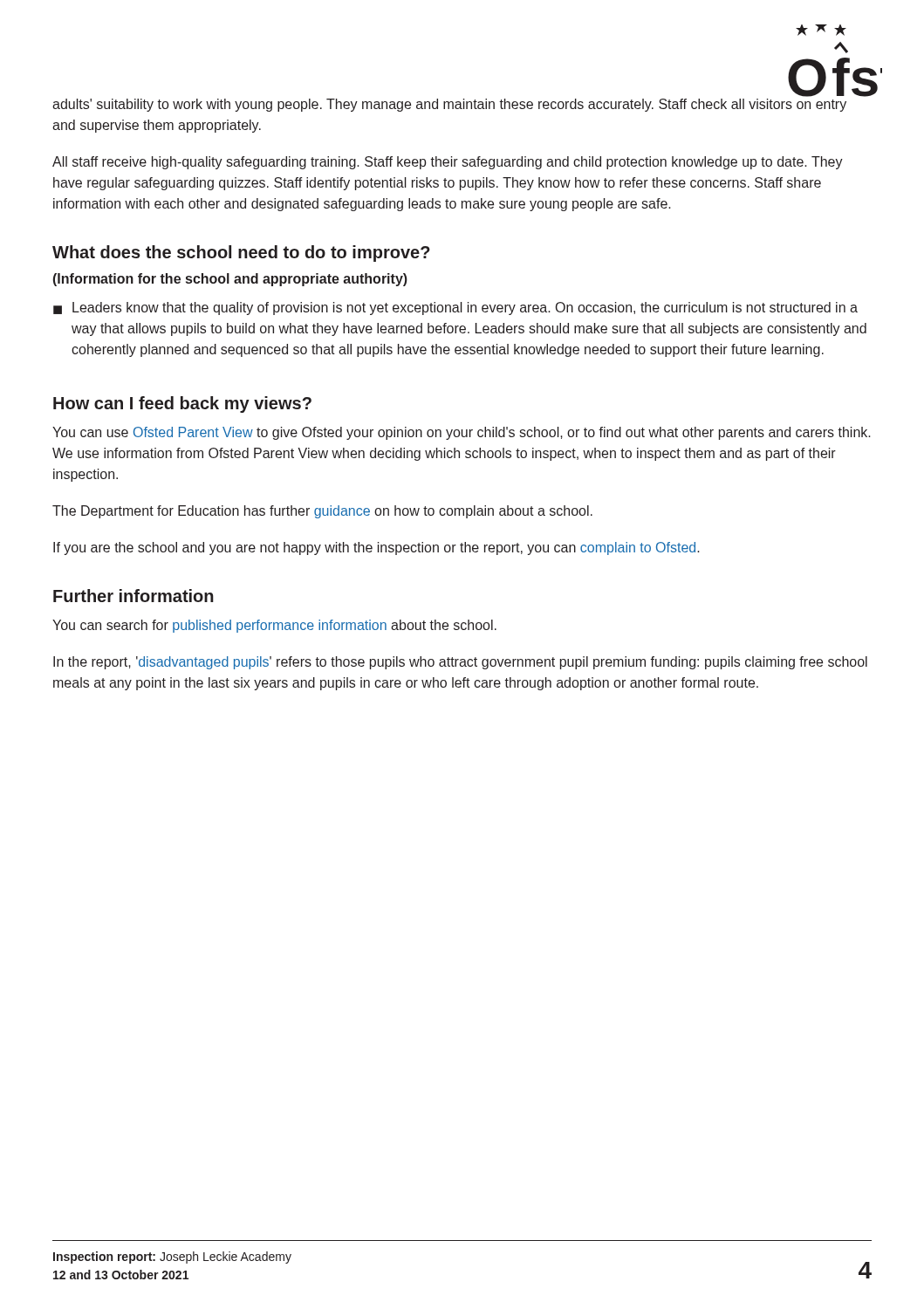This screenshot has width=924, height=1309.
Task: Click on the logo
Action: point(834,65)
